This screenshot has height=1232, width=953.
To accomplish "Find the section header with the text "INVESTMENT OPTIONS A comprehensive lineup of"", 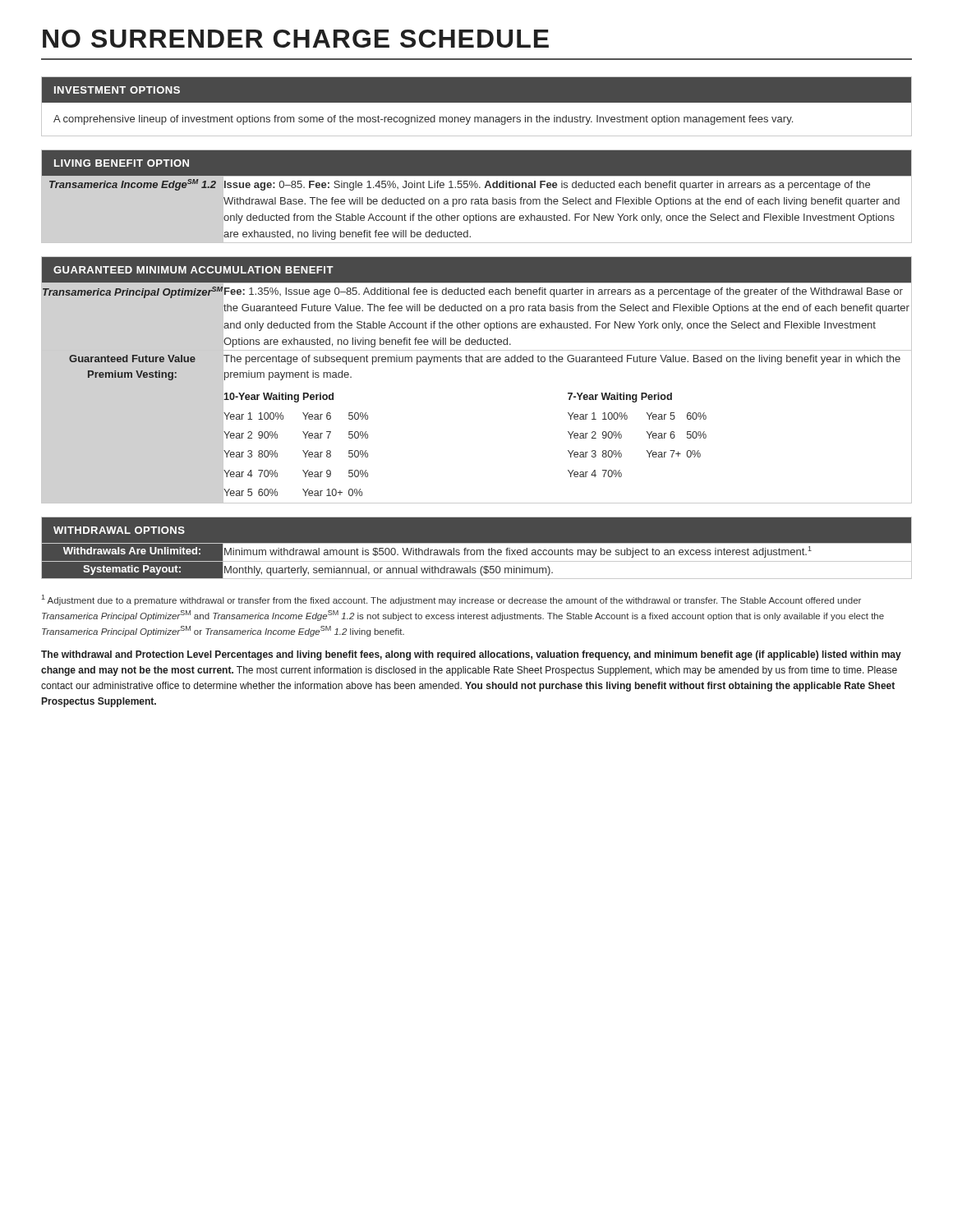I will [x=476, y=106].
